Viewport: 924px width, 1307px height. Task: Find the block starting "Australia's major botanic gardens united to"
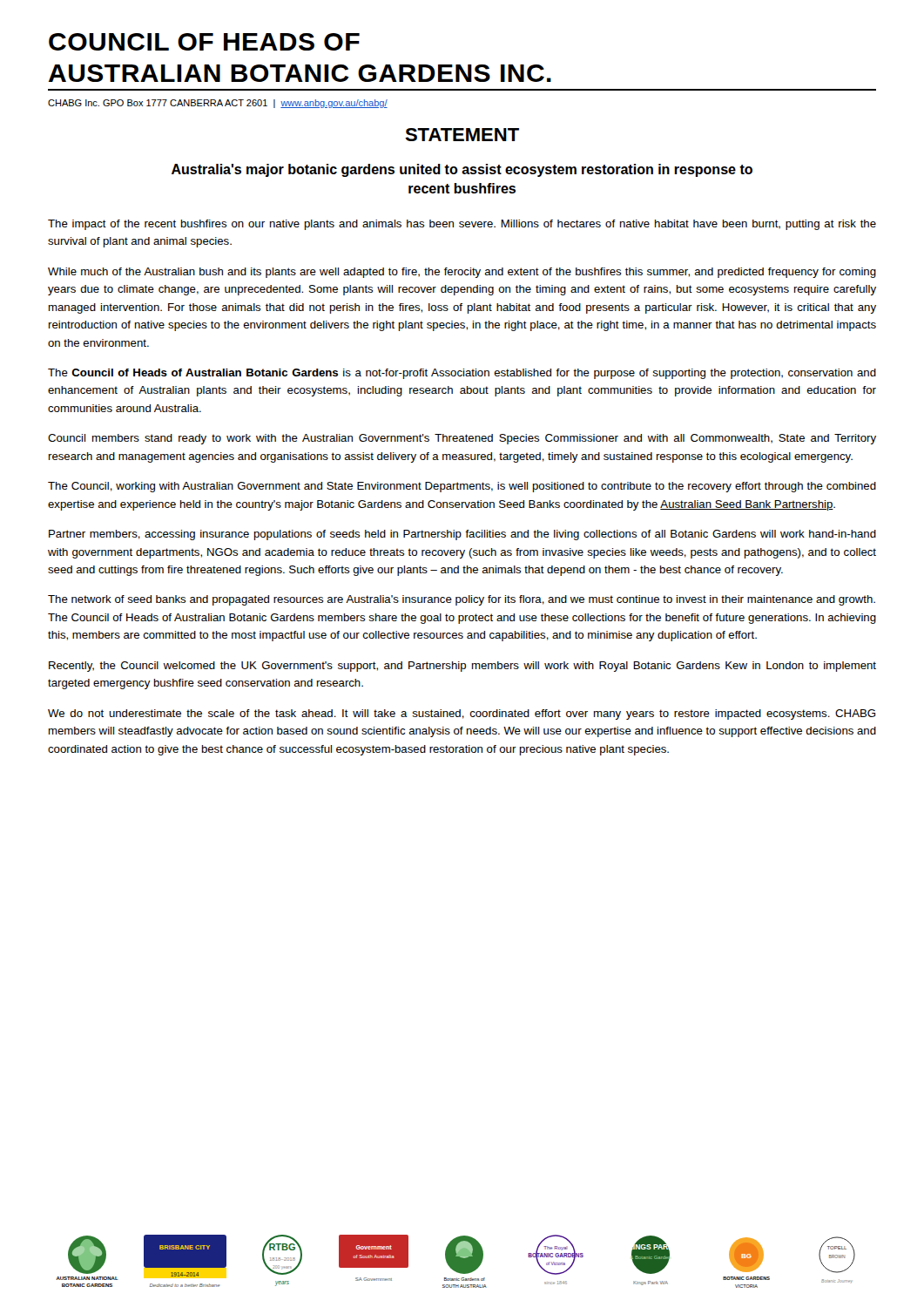462,179
